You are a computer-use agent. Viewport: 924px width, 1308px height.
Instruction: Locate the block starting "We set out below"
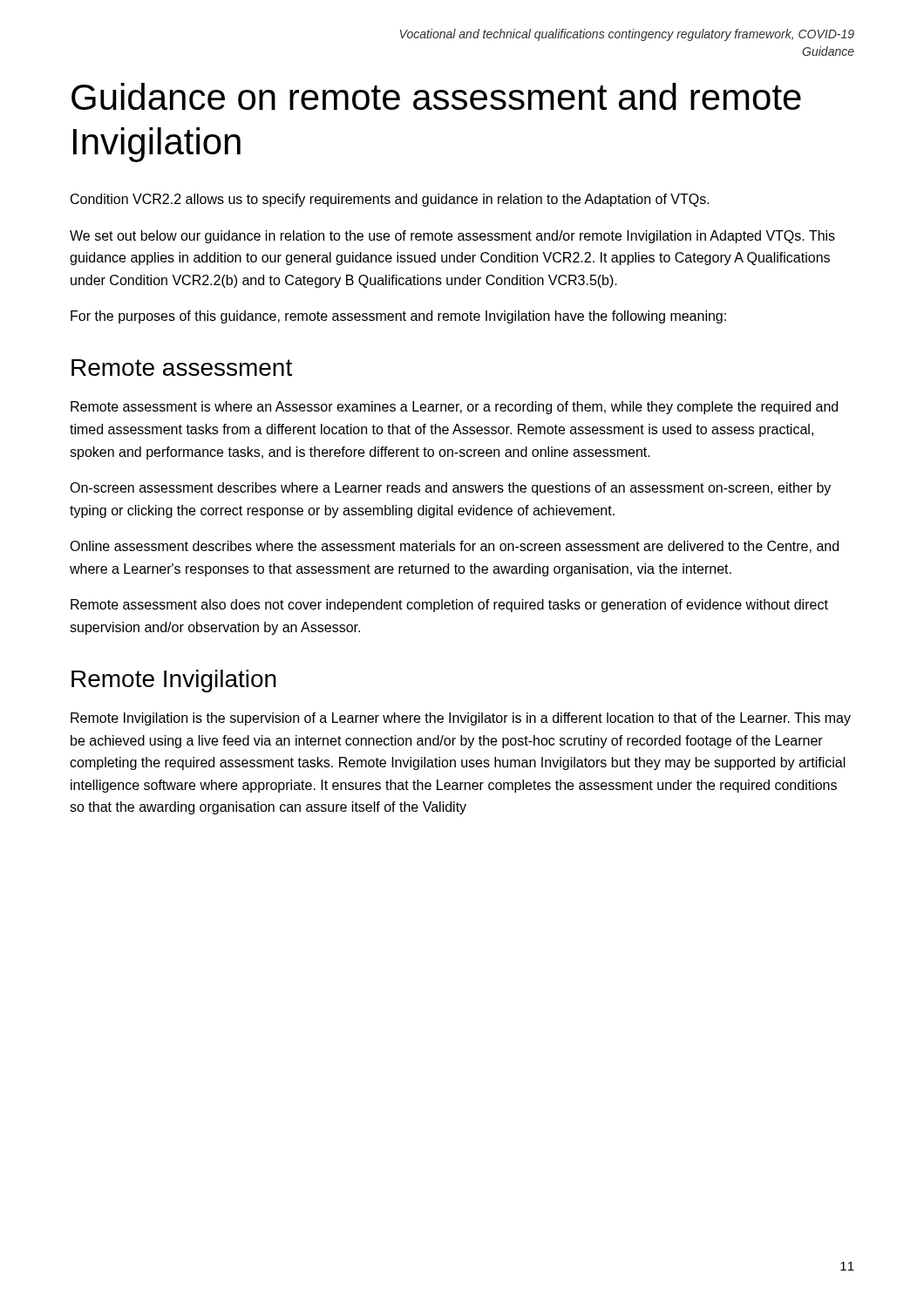[x=452, y=258]
